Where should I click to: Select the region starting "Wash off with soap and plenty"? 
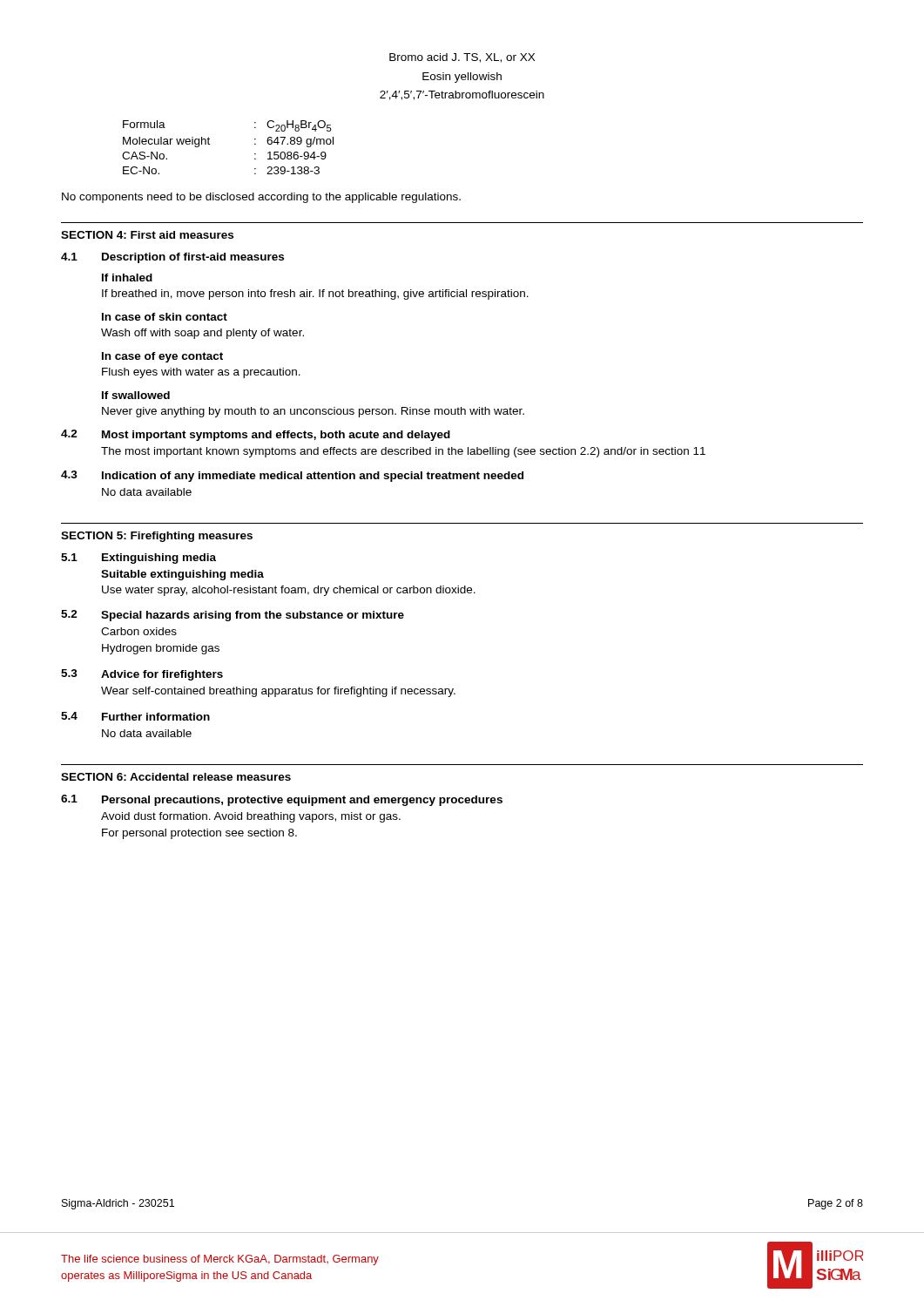coord(203,333)
